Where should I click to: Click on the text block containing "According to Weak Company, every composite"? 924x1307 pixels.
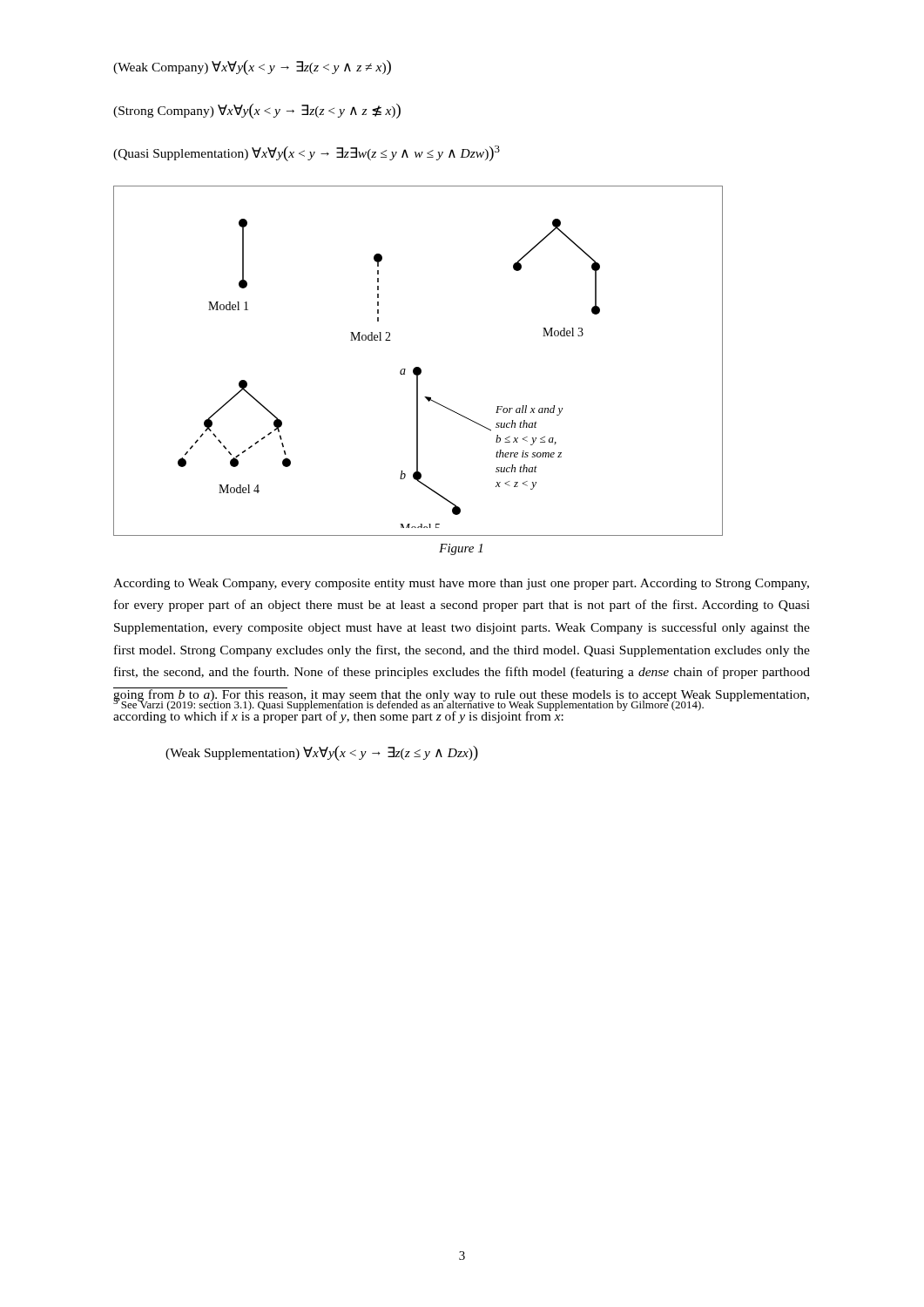(x=462, y=649)
